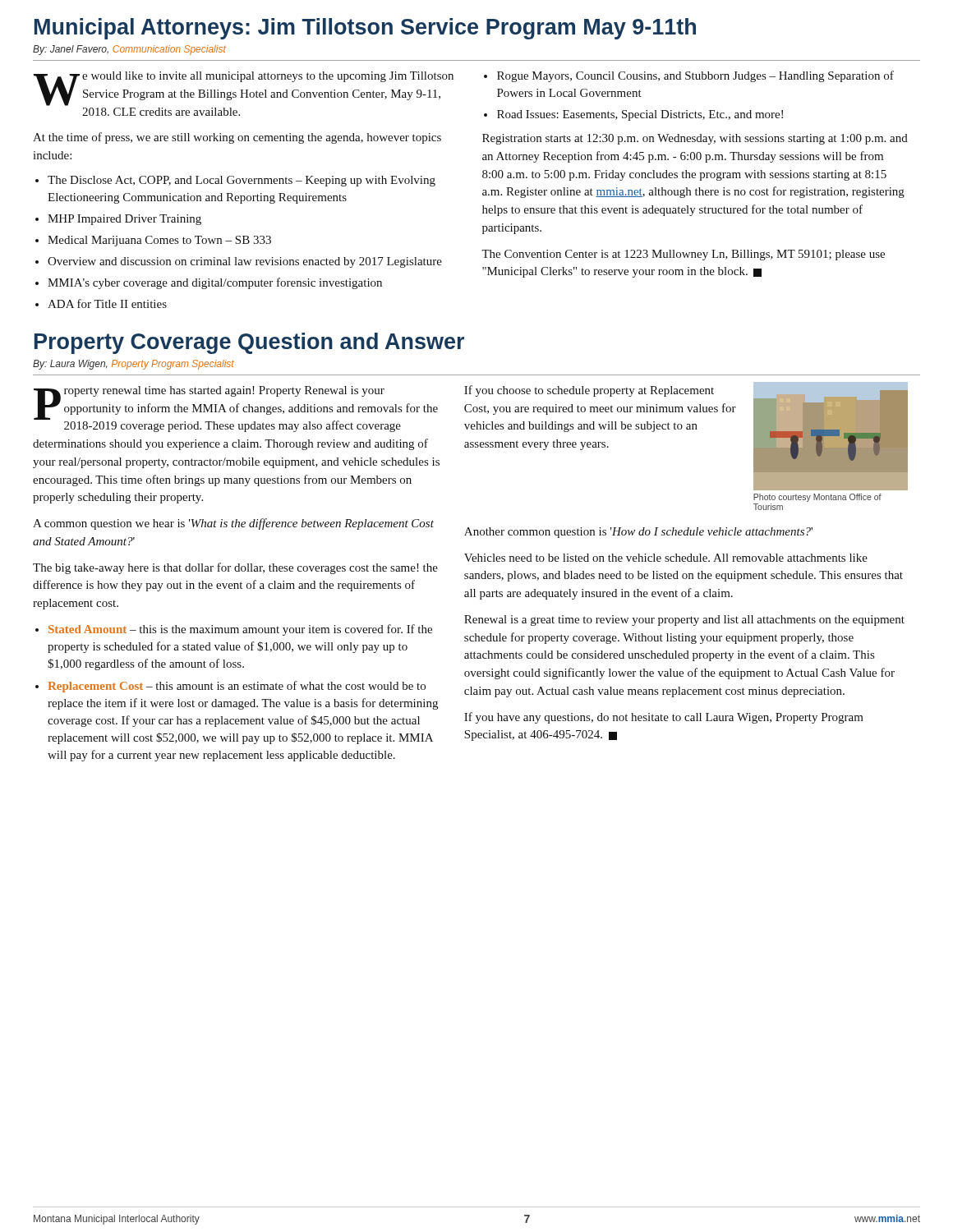
Task: Find the text block containing "The Convention Center"
Action: [x=684, y=262]
